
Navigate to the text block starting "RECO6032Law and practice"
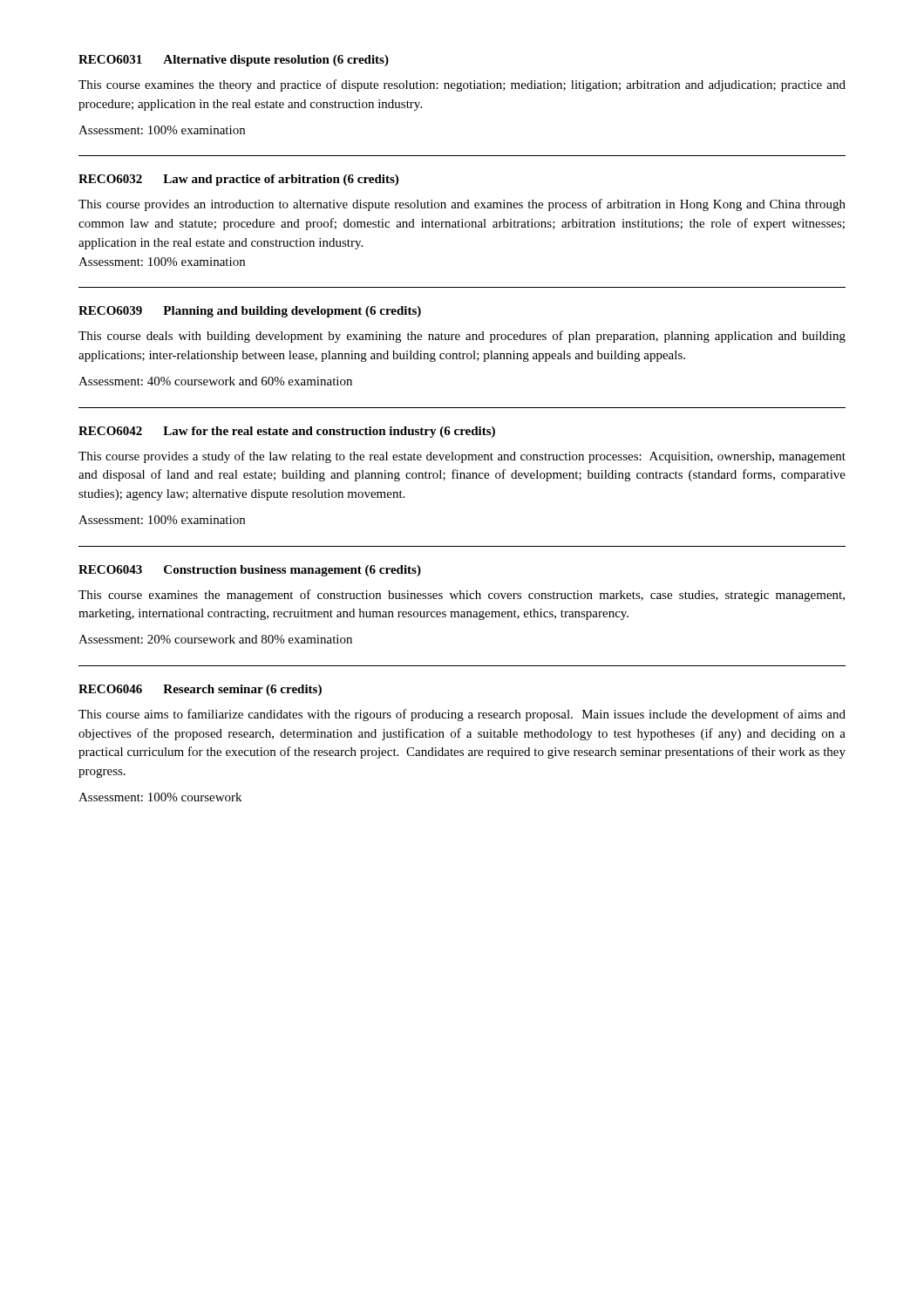pyautogui.click(x=239, y=179)
